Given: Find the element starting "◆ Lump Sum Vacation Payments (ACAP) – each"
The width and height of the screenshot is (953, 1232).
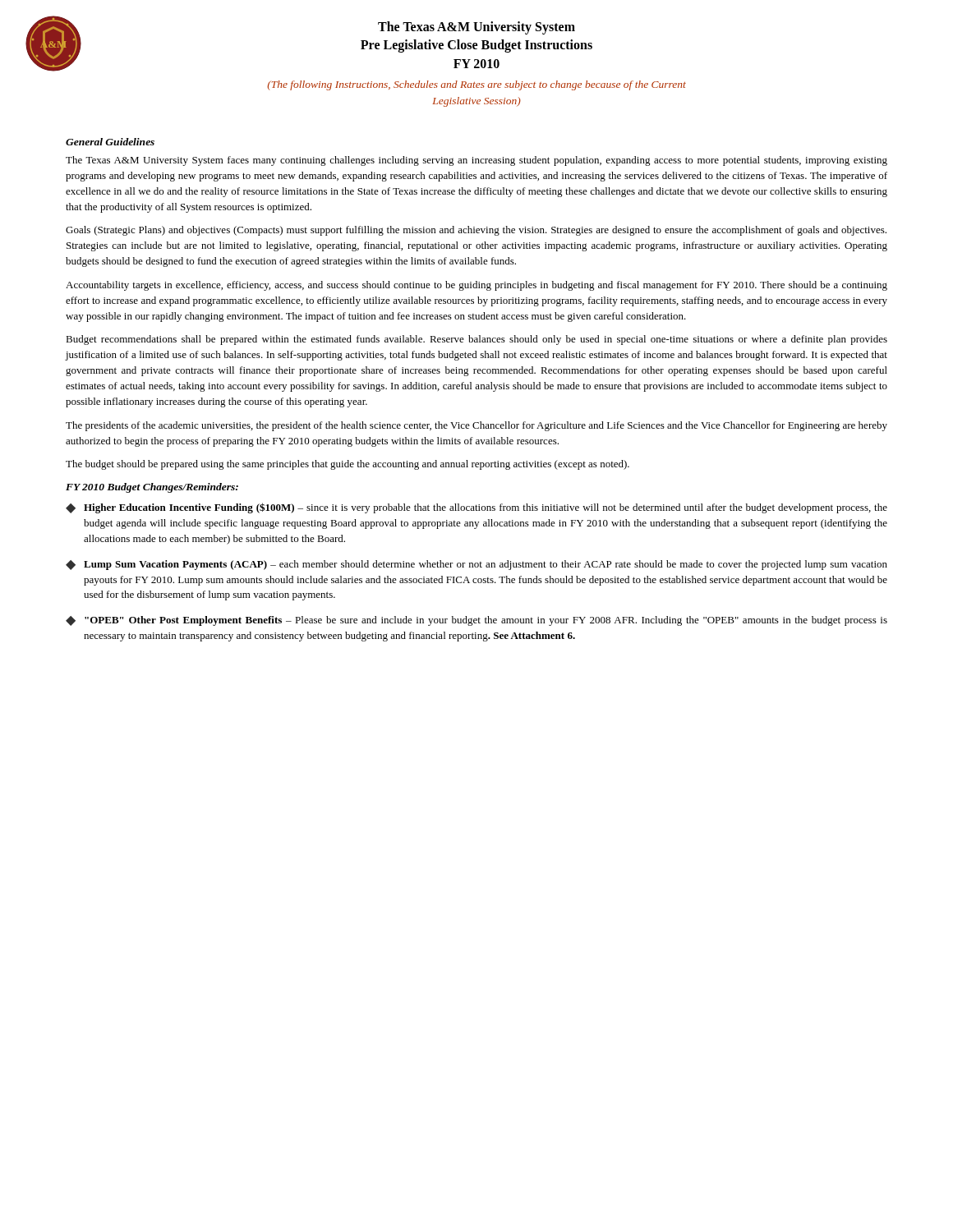Looking at the screenshot, I should click(x=476, y=580).
